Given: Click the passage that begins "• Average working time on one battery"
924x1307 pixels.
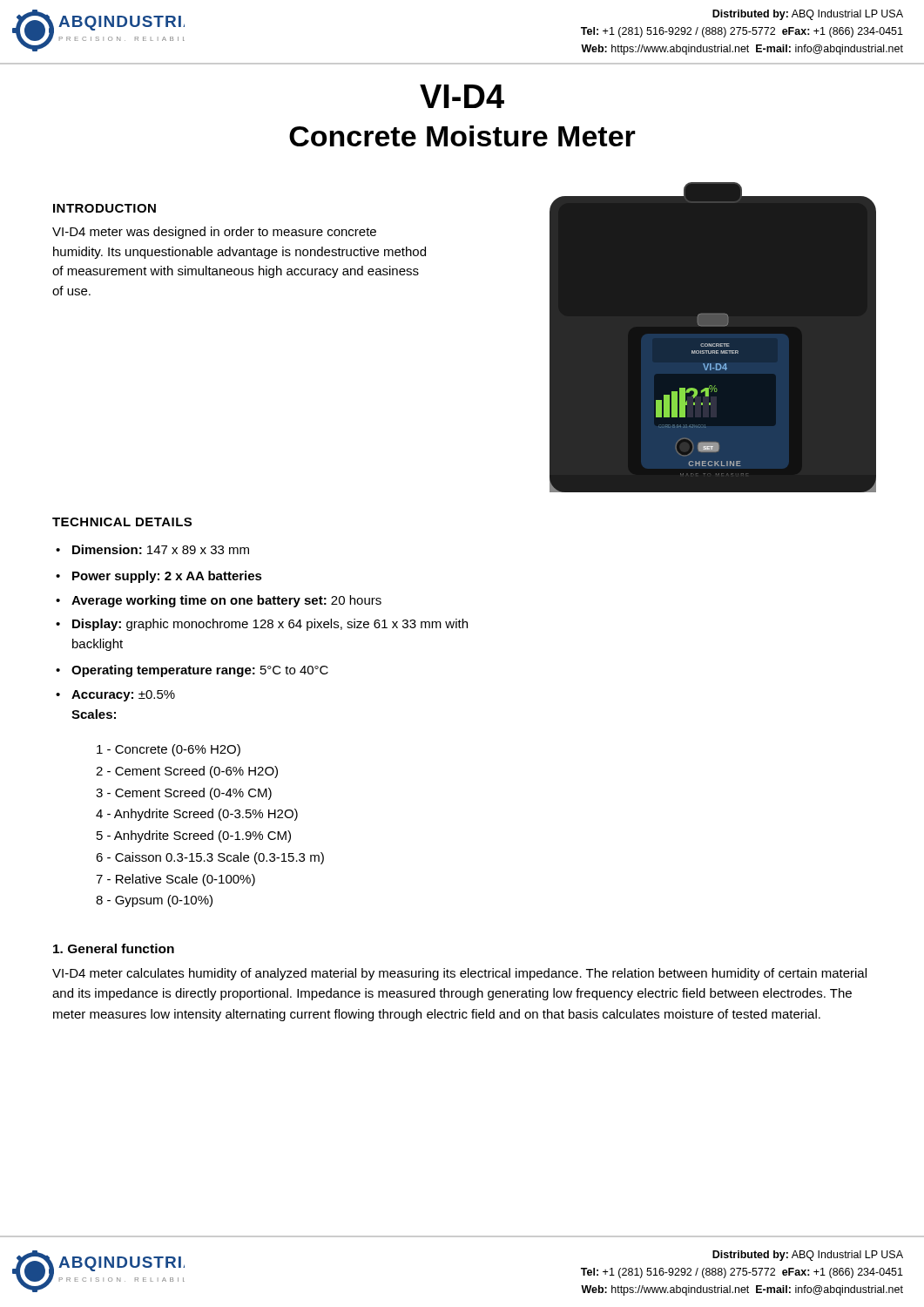Looking at the screenshot, I should [274, 601].
